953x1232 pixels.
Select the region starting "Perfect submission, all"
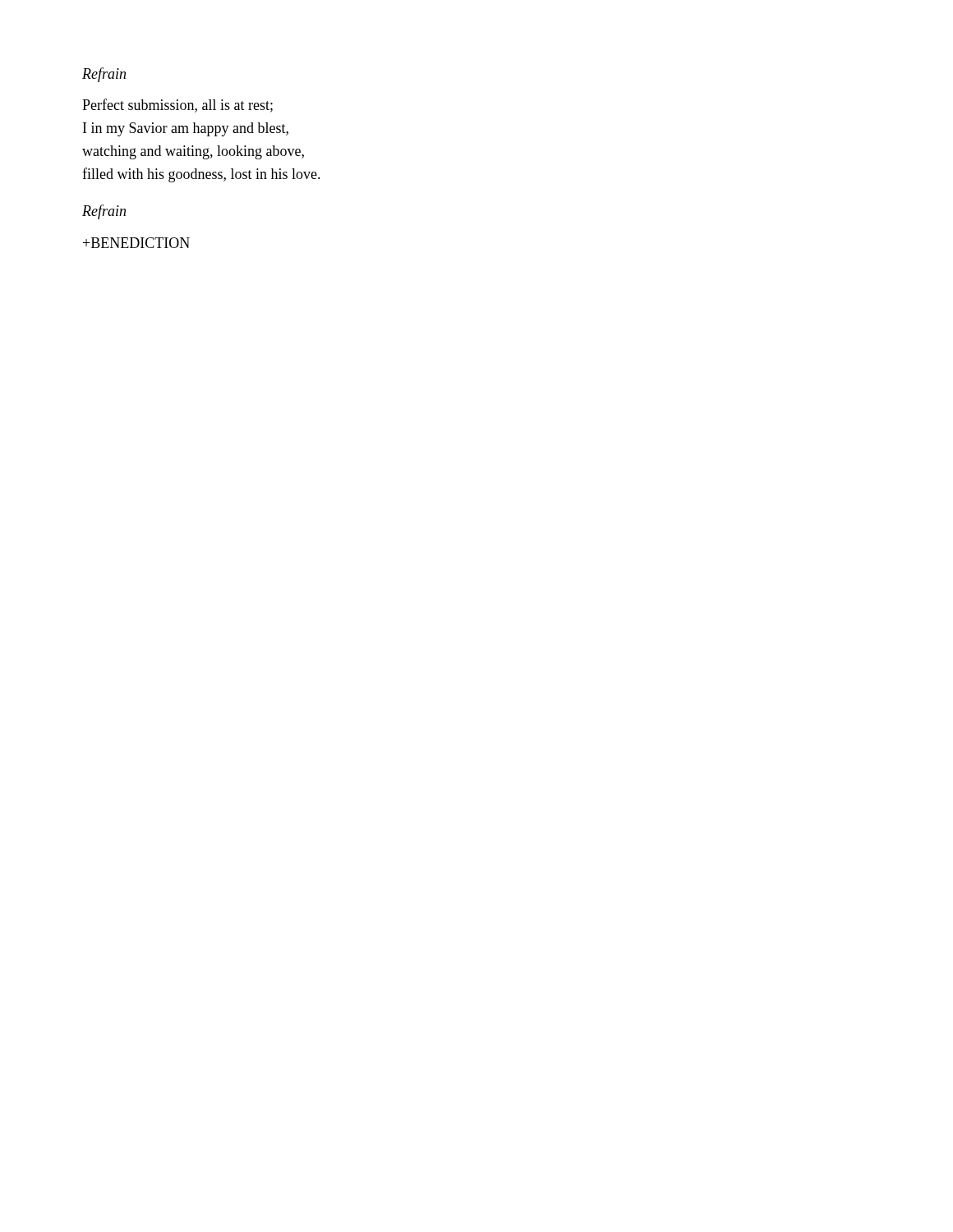click(201, 140)
